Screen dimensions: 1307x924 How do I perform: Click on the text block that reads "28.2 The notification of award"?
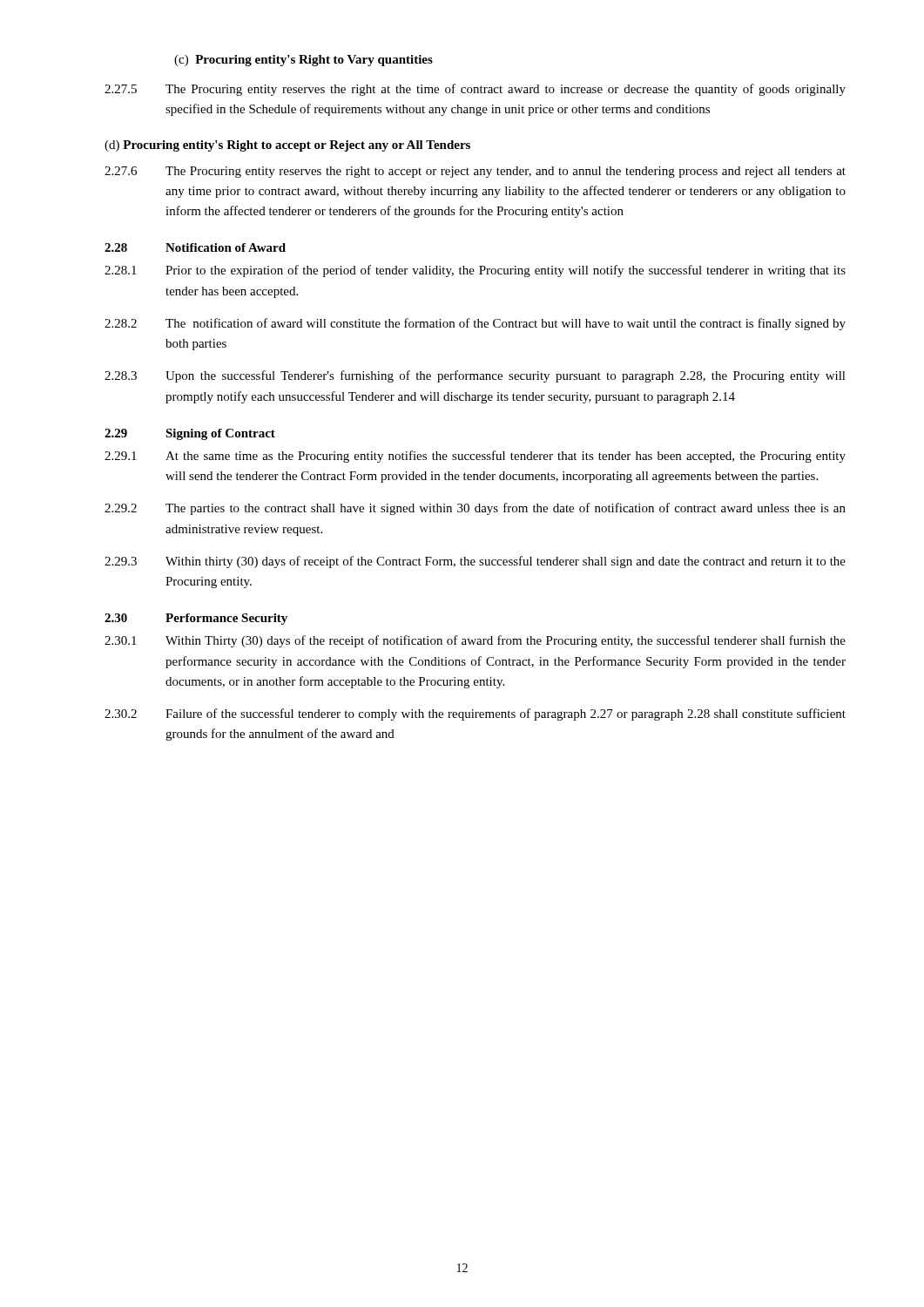(x=475, y=334)
